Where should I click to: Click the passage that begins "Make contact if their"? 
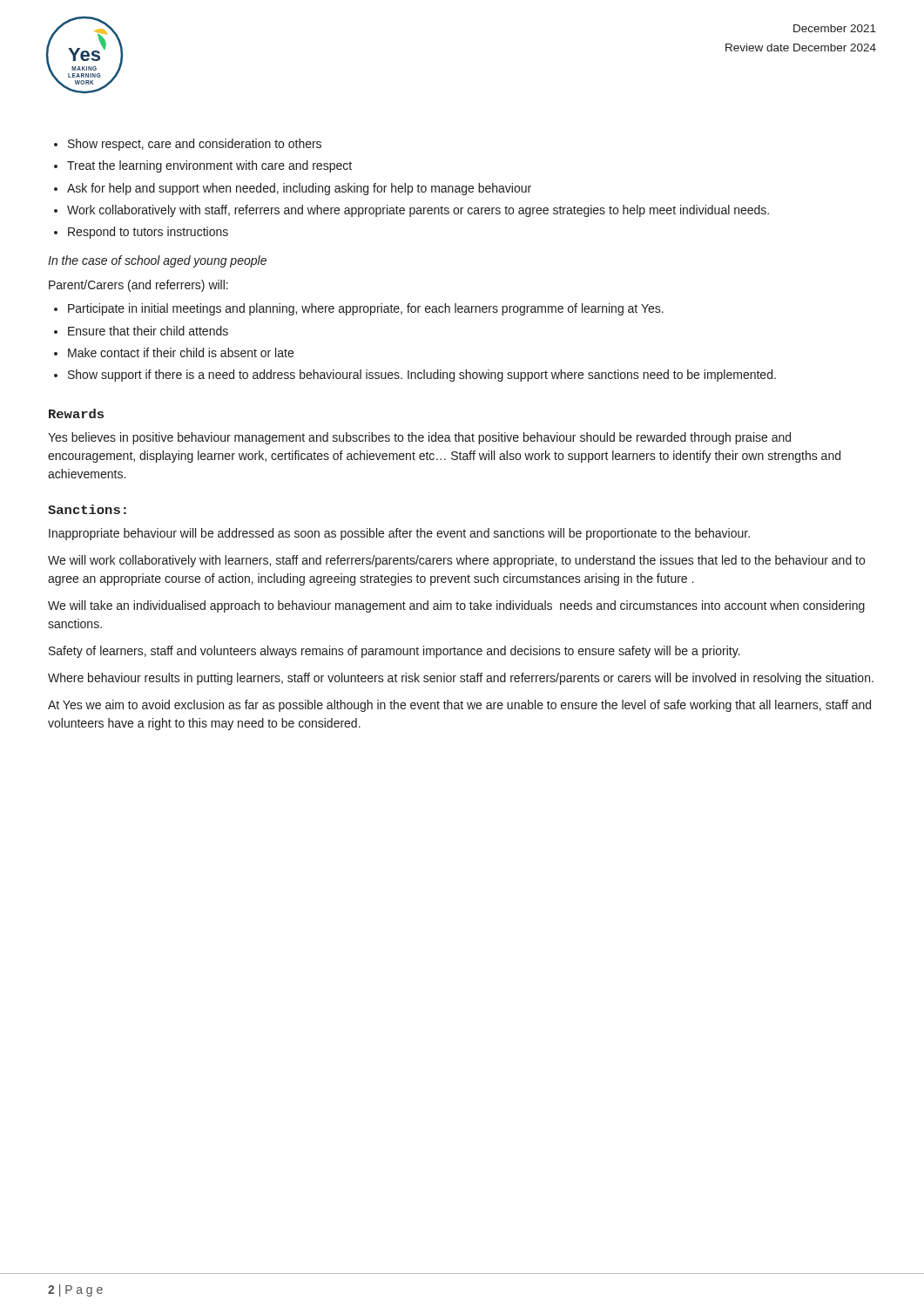click(181, 353)
